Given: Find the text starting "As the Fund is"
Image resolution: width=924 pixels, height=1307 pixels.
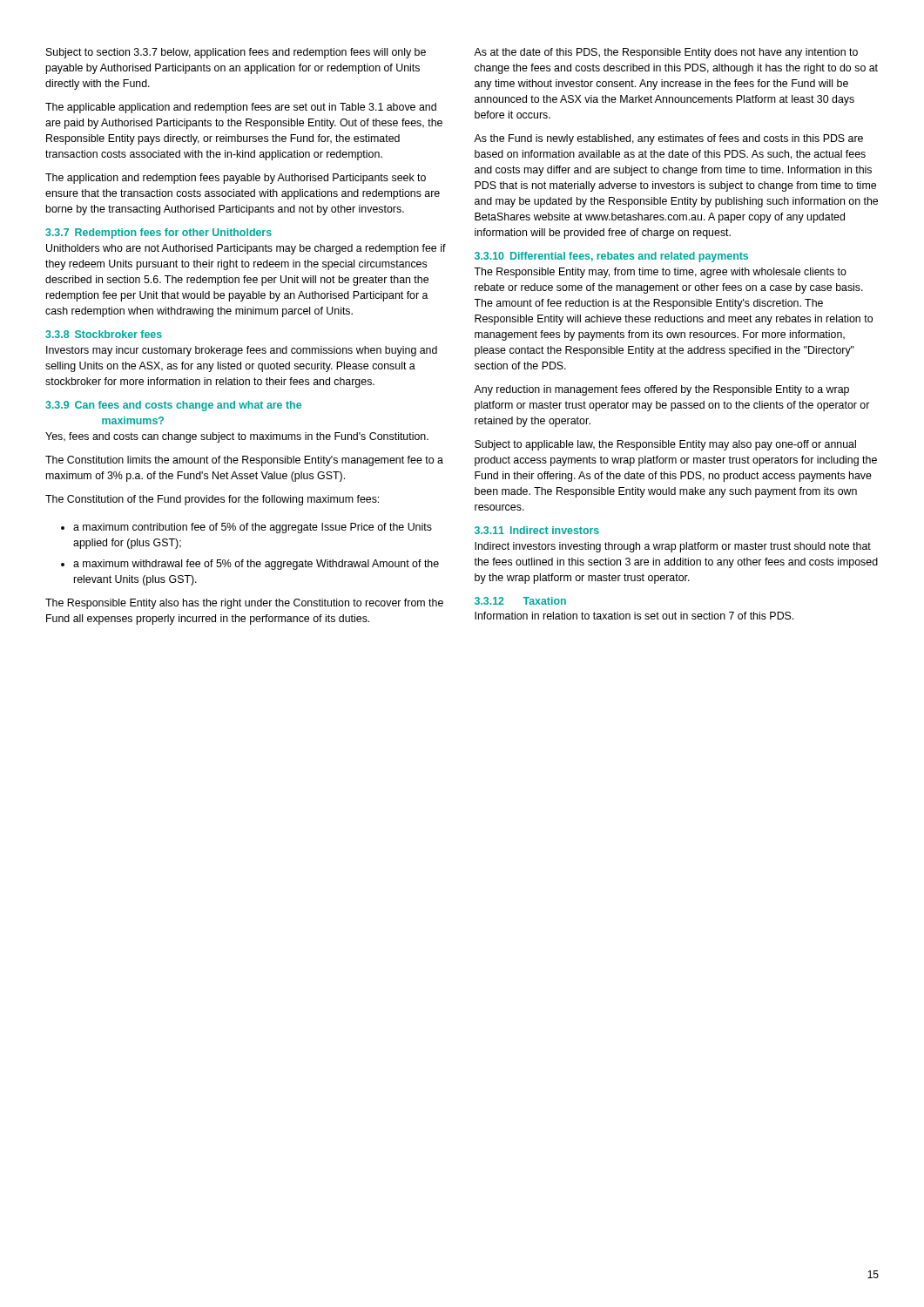Looking at the screenshot, I should coord(676,186).
